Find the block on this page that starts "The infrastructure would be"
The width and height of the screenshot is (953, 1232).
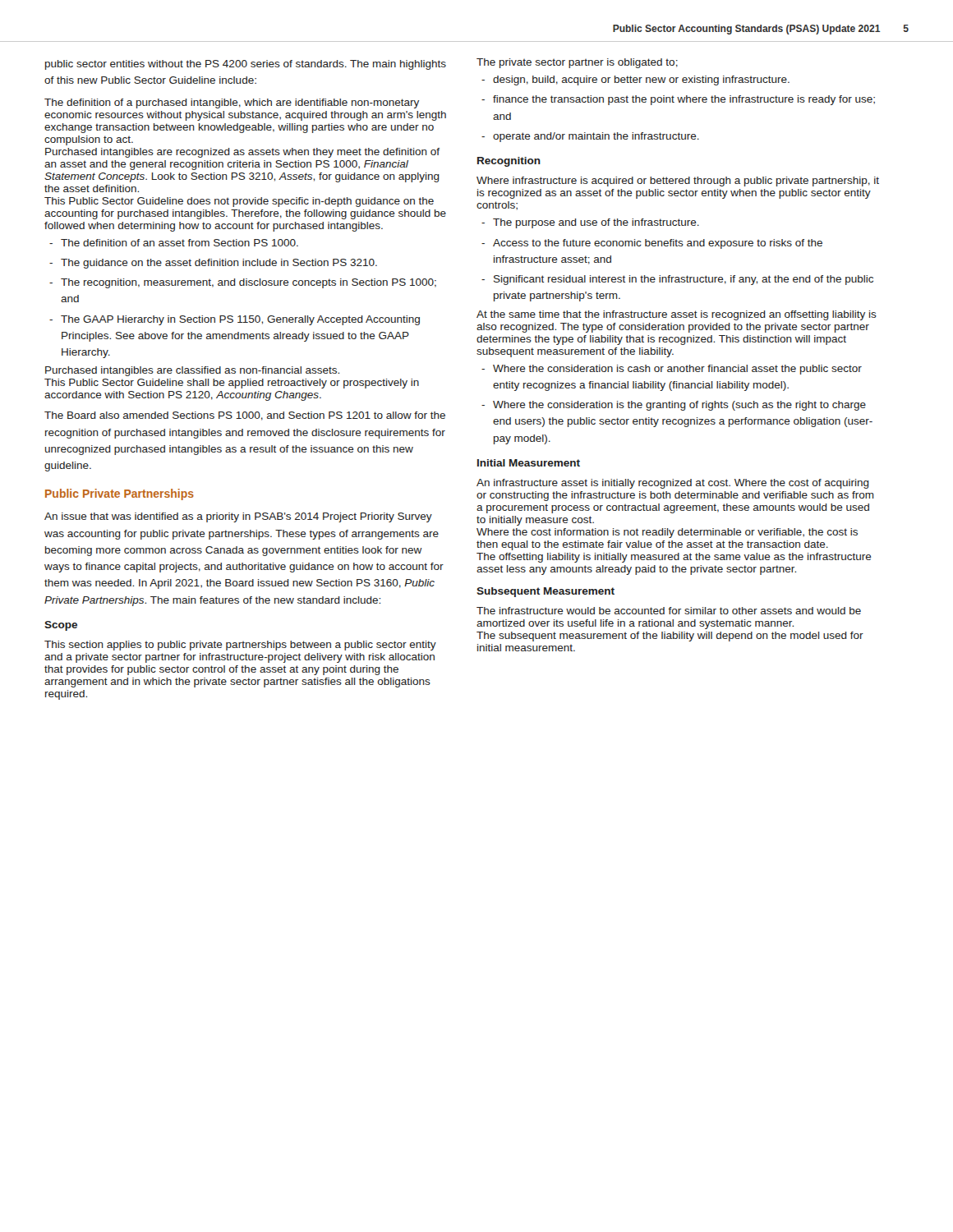click(x=678, y=617)
